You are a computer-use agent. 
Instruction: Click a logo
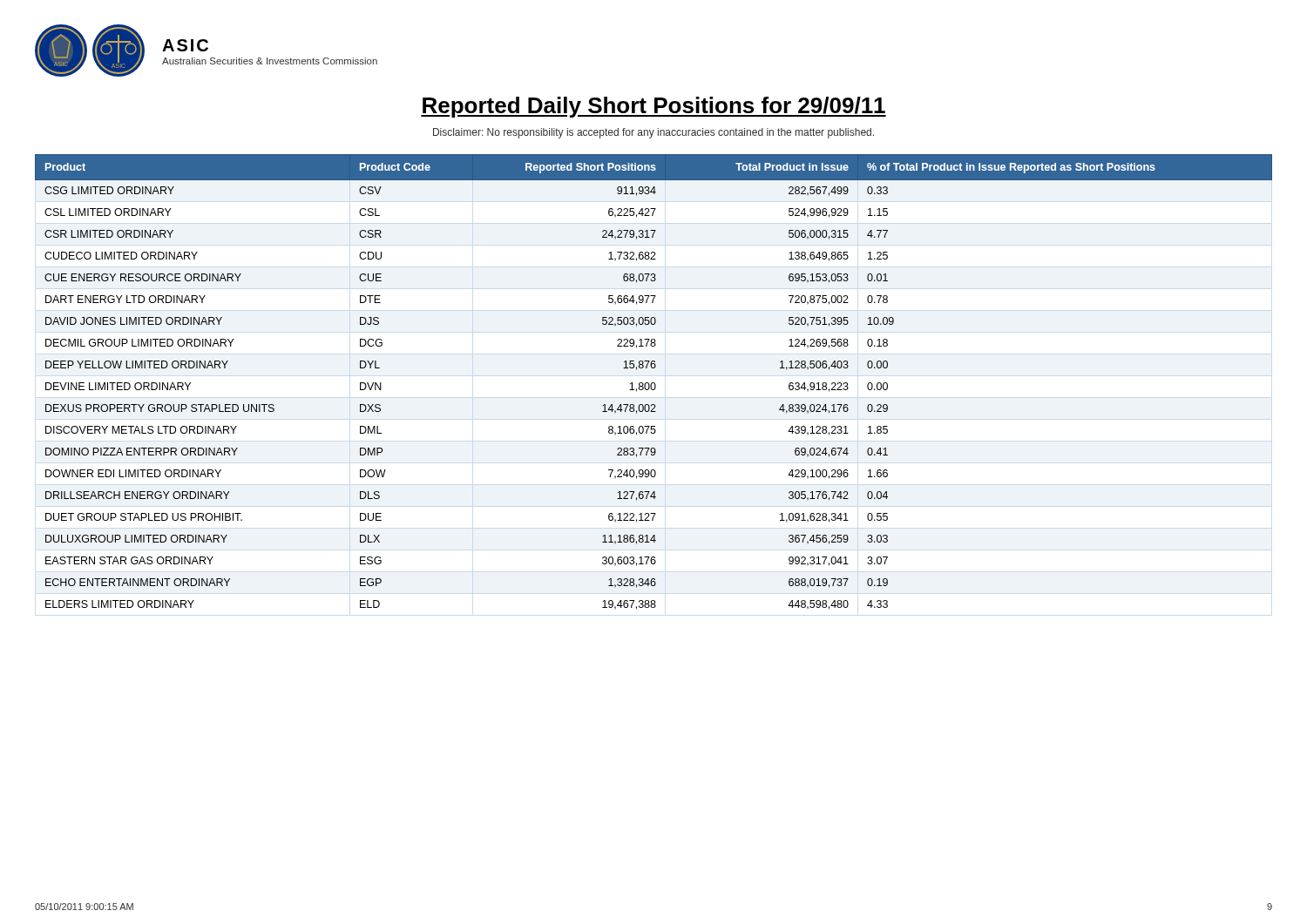[654, 41]
